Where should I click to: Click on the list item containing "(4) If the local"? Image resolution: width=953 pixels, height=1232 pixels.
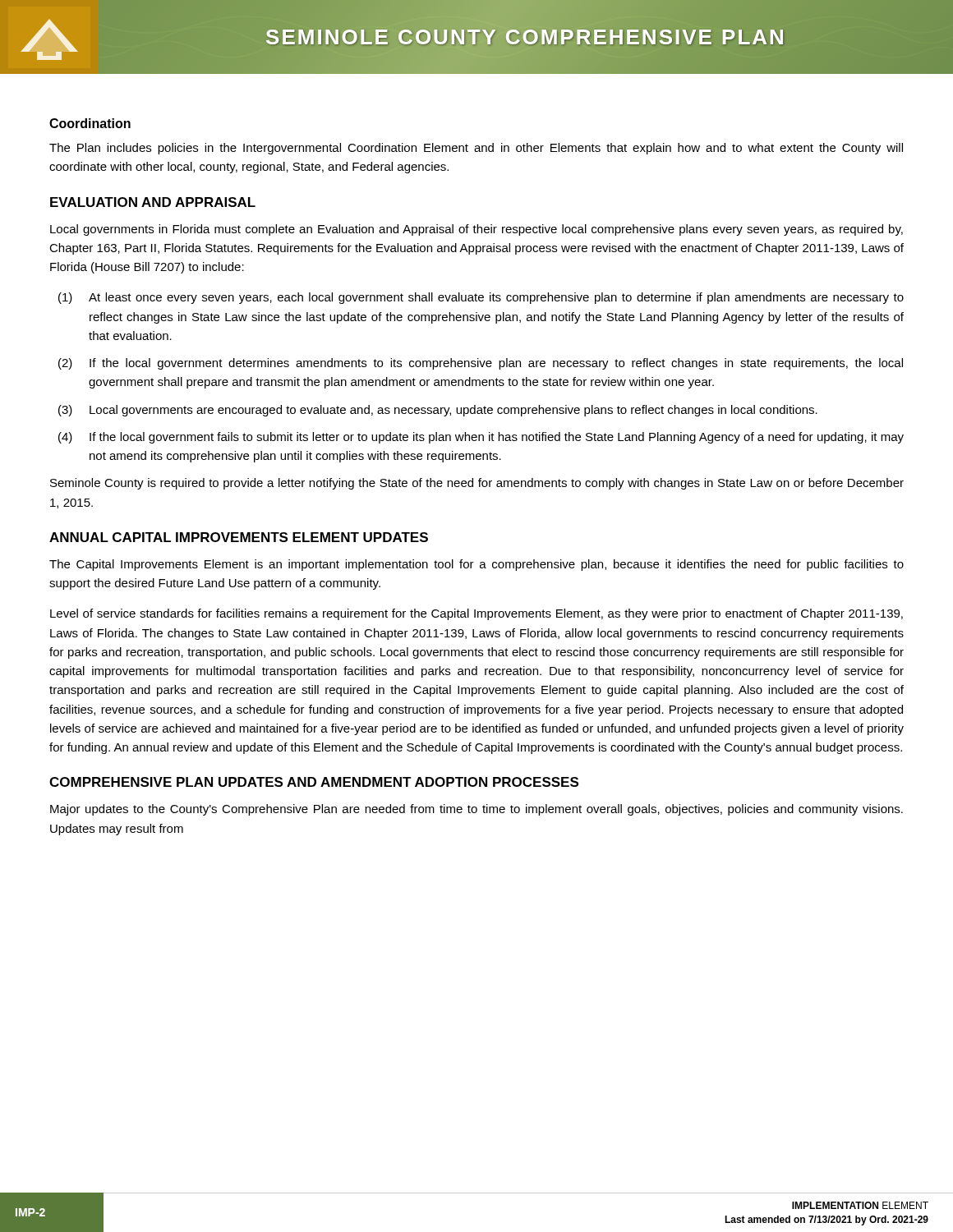pos(481,446)
